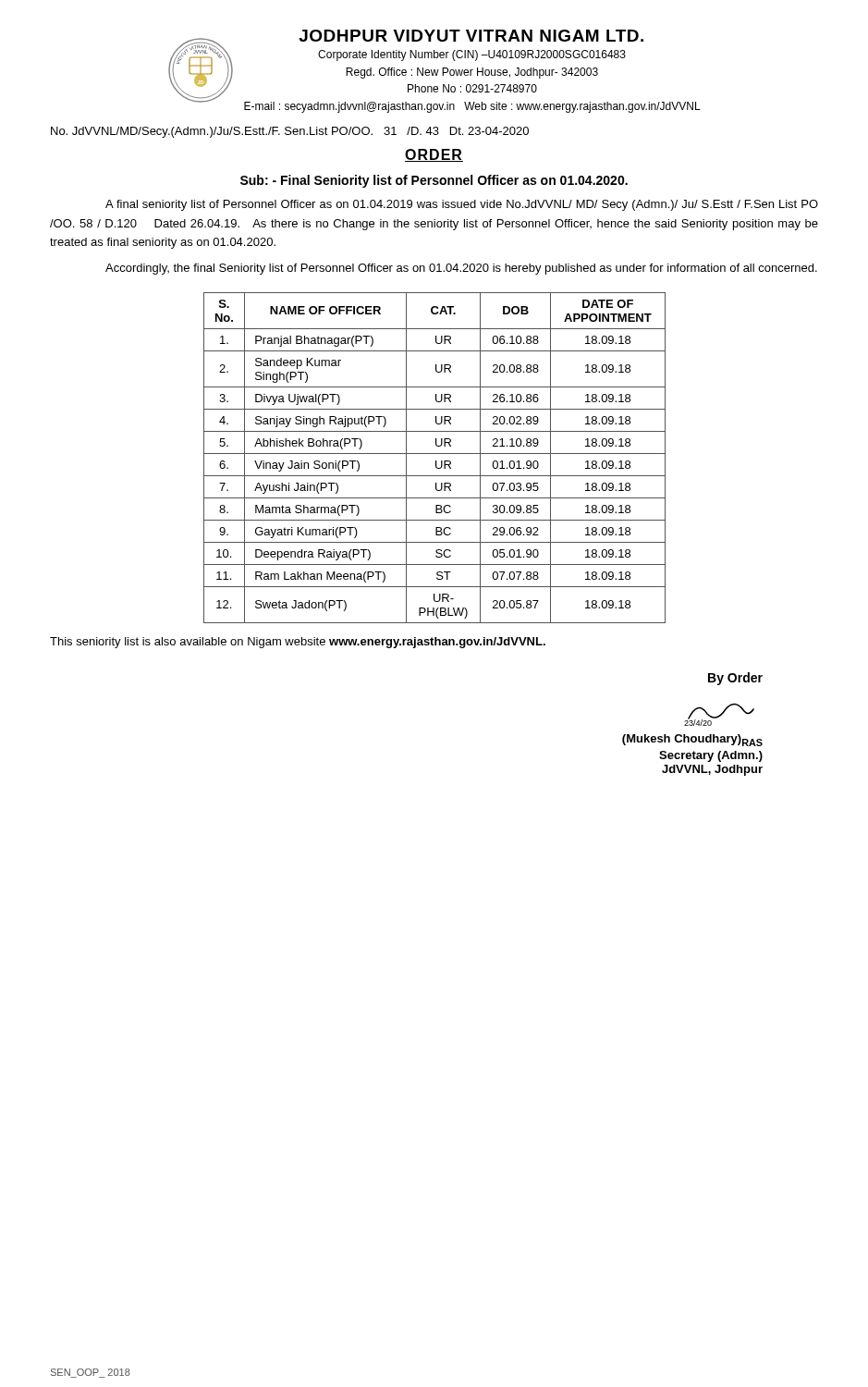Find the block on this page that starts "By Order 23/4/20 (Mukesh Choudhary)RAS Secretary (Admn.)"

coord(735,679)
